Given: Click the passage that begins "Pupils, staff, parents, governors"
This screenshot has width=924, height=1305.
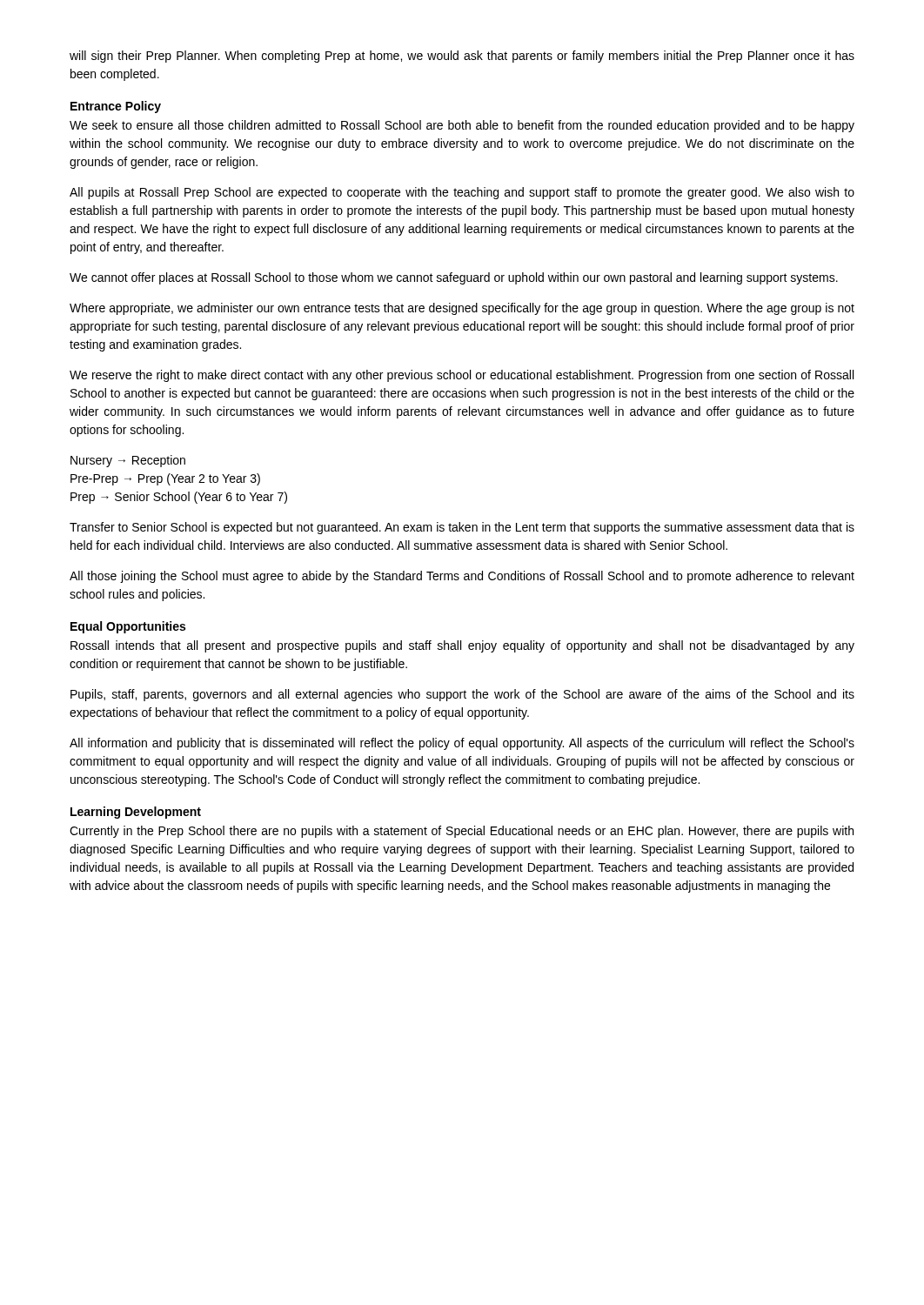Looking at the screenshot, I should pos(462,703).
